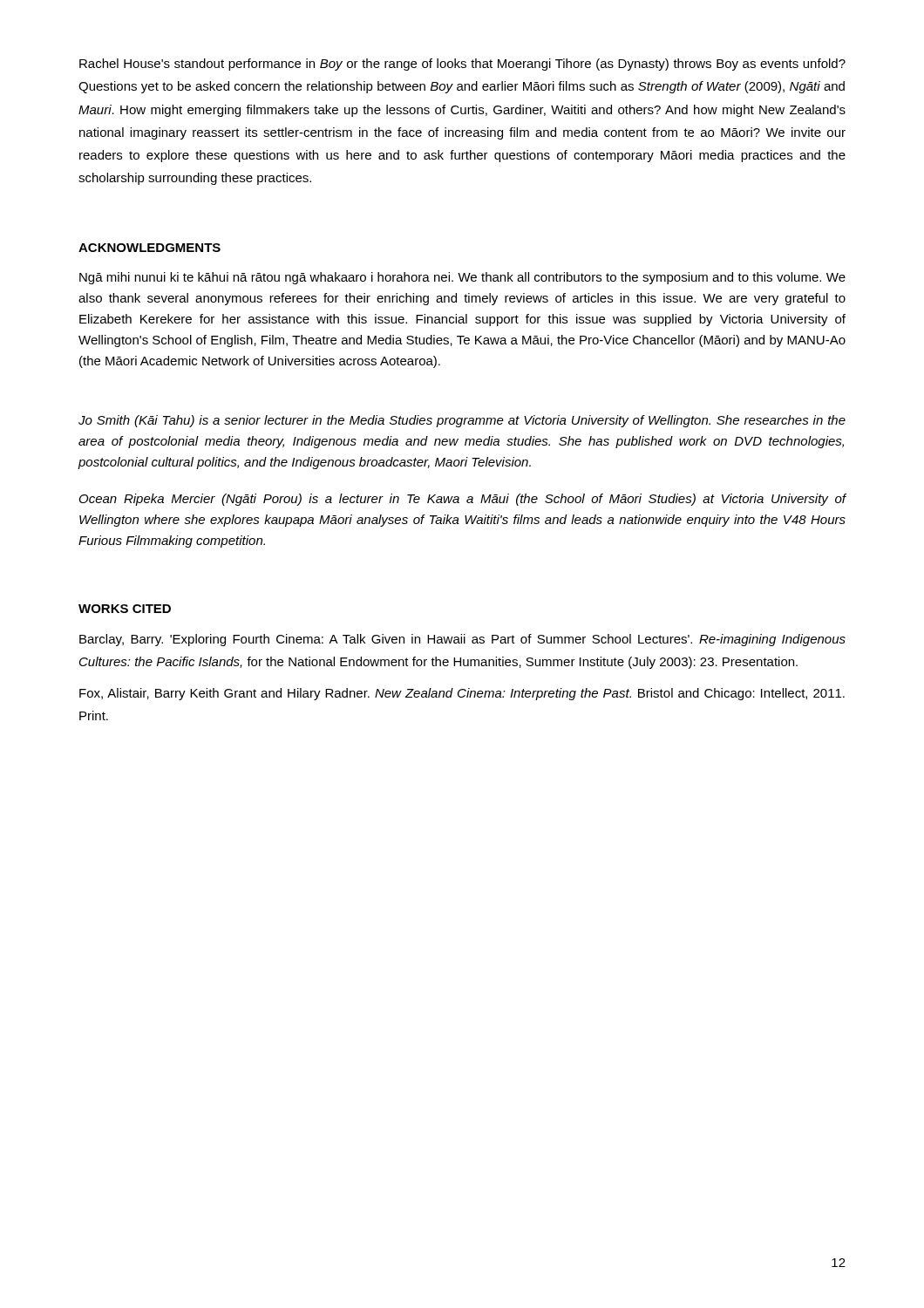The image size is (924, 1308).
Task: Where is the passage that starts "Jo Smith (Kāi Tahu)"?
Action: 462,440
